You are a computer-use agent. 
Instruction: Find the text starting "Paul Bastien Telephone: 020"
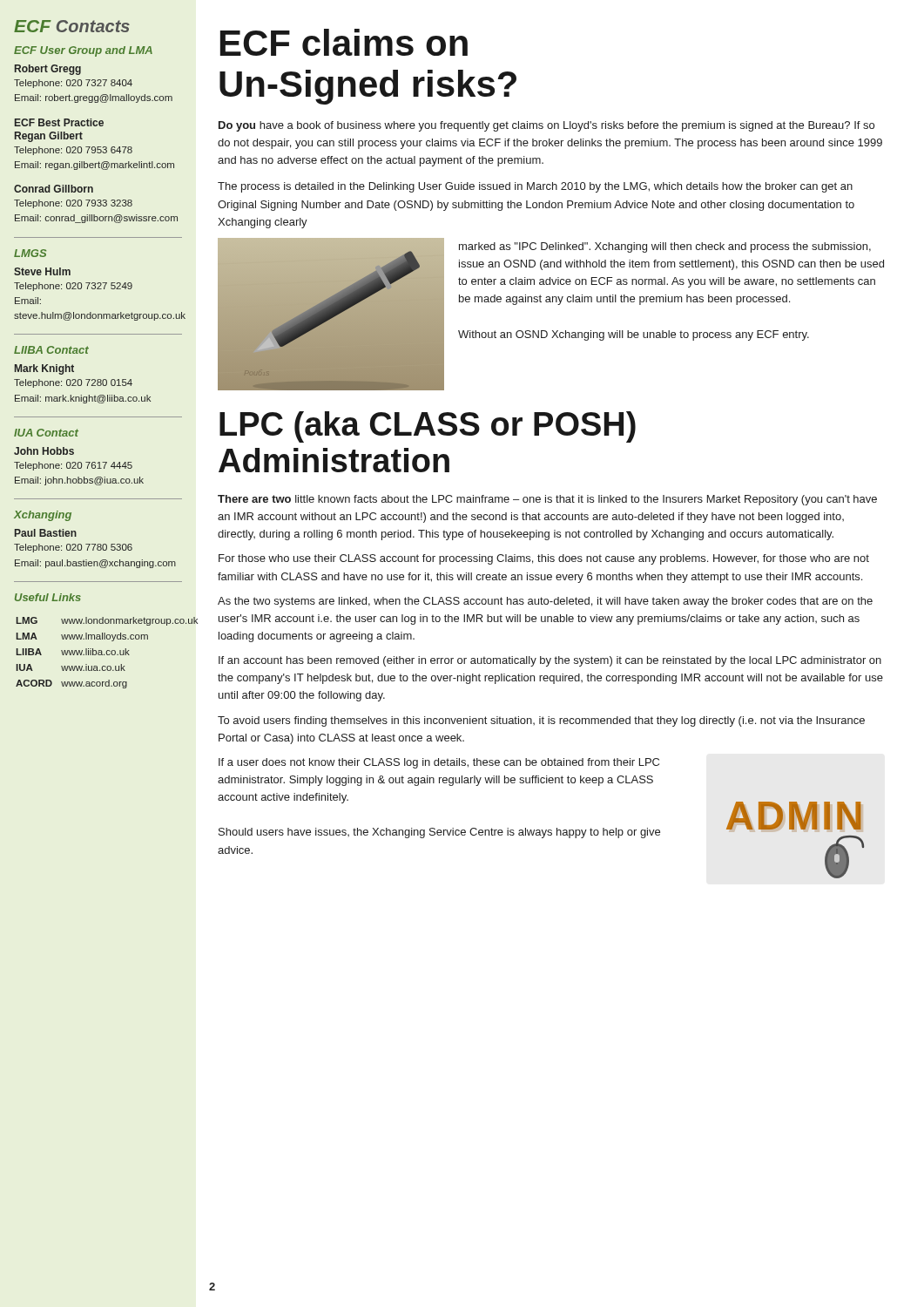point(98,549)
